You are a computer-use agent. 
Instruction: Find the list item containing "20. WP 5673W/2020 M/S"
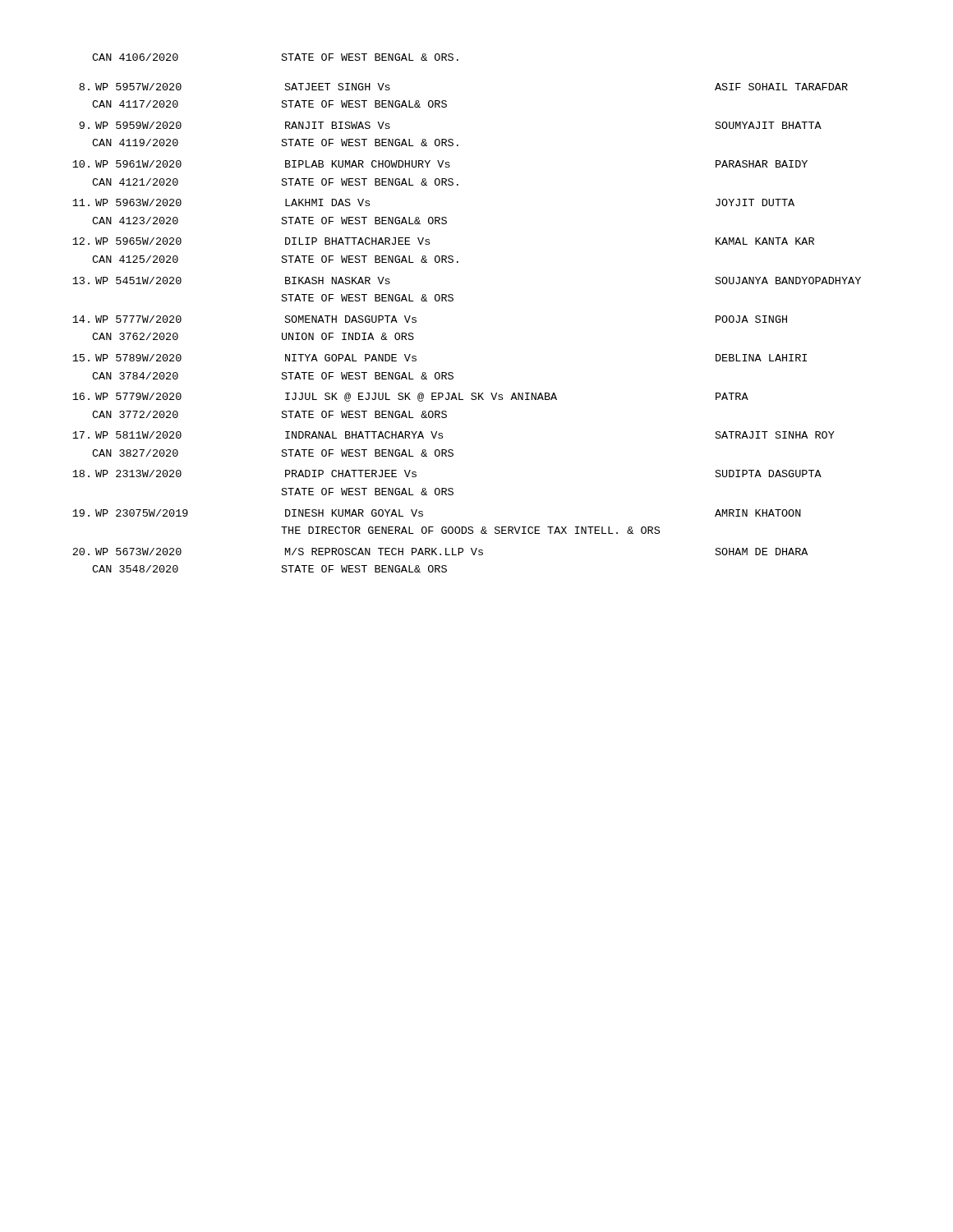coord(476,561)
